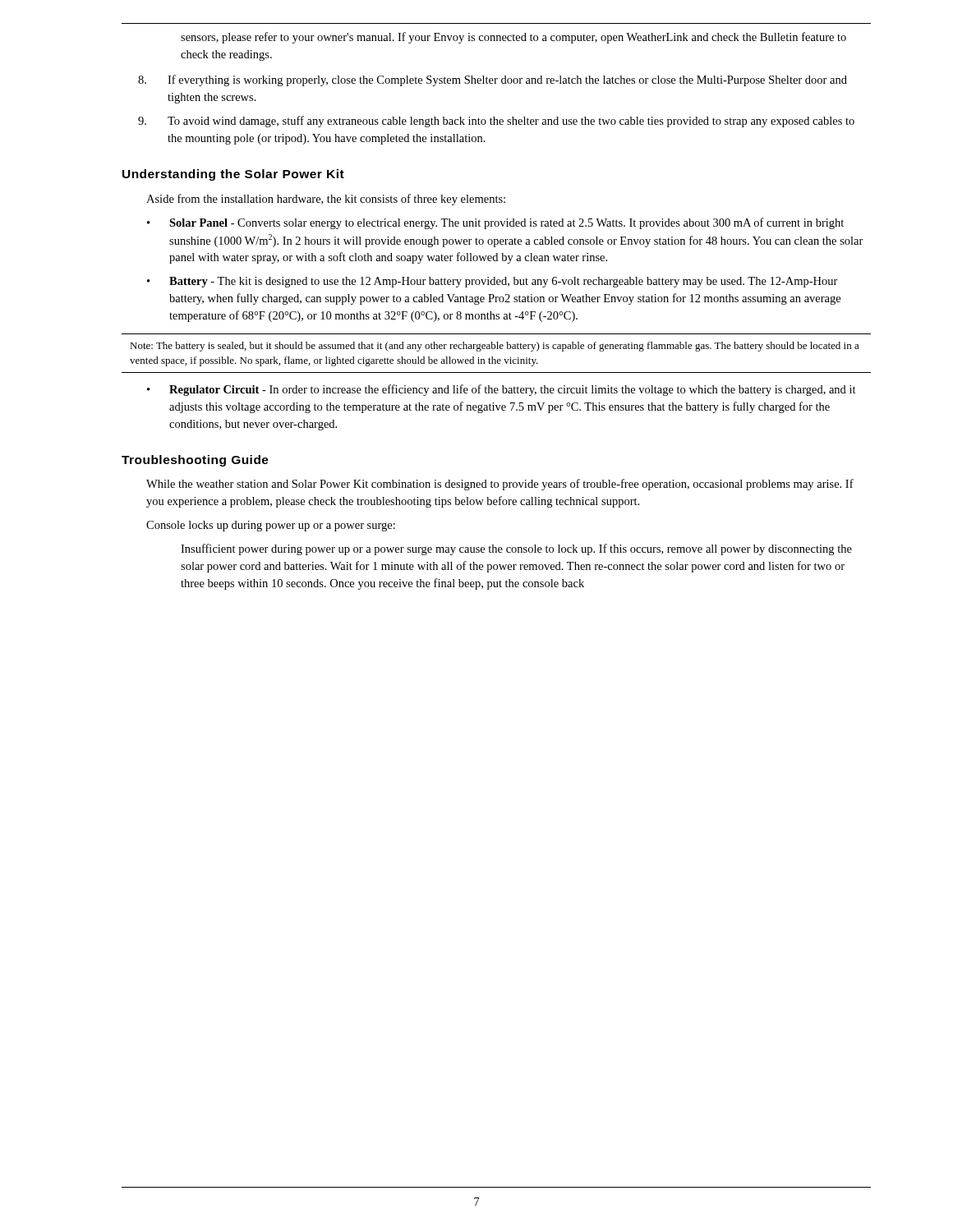Select the text block starting "While the weather"

[509, 493]
